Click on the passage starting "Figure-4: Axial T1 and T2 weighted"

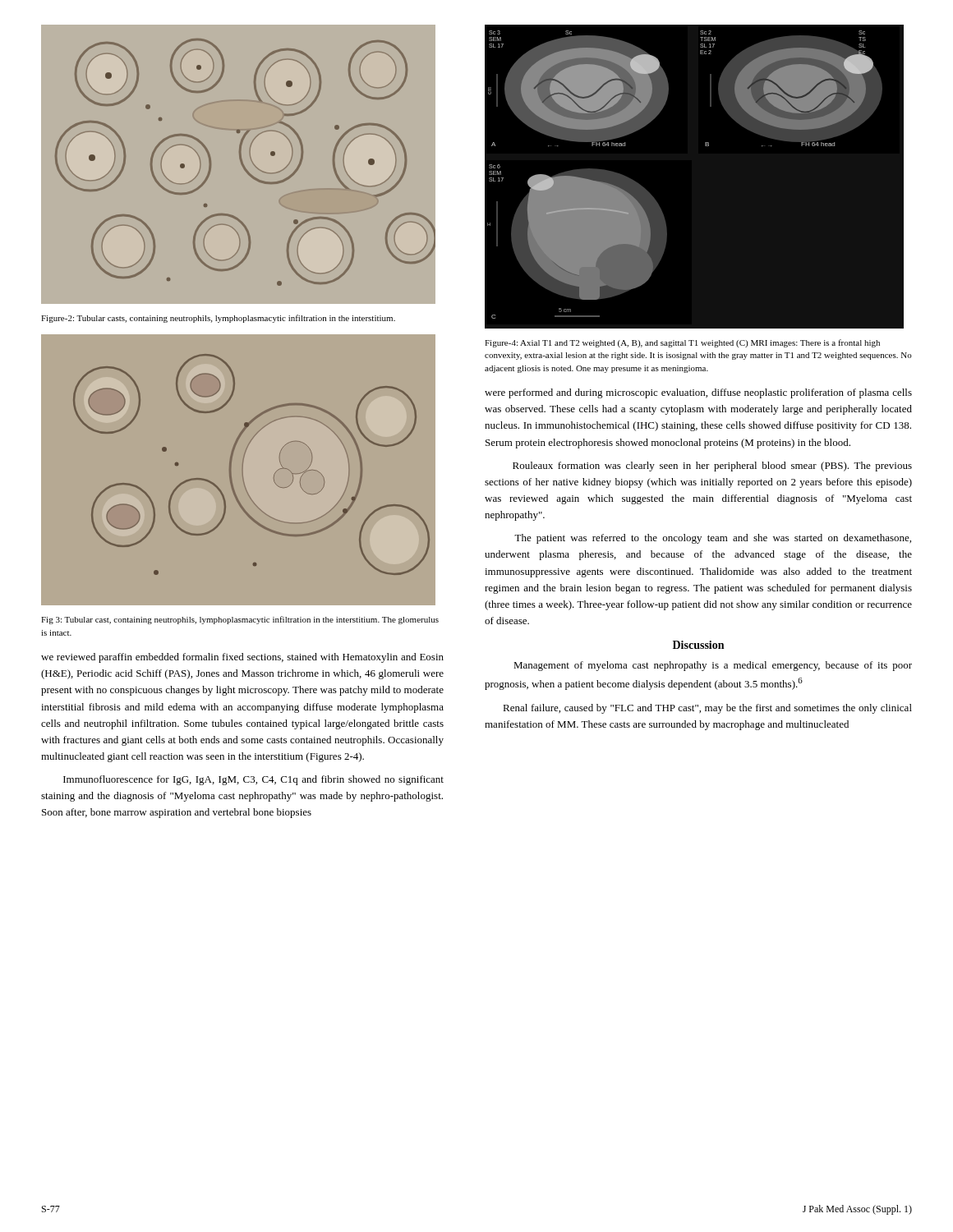coord(698,355)
